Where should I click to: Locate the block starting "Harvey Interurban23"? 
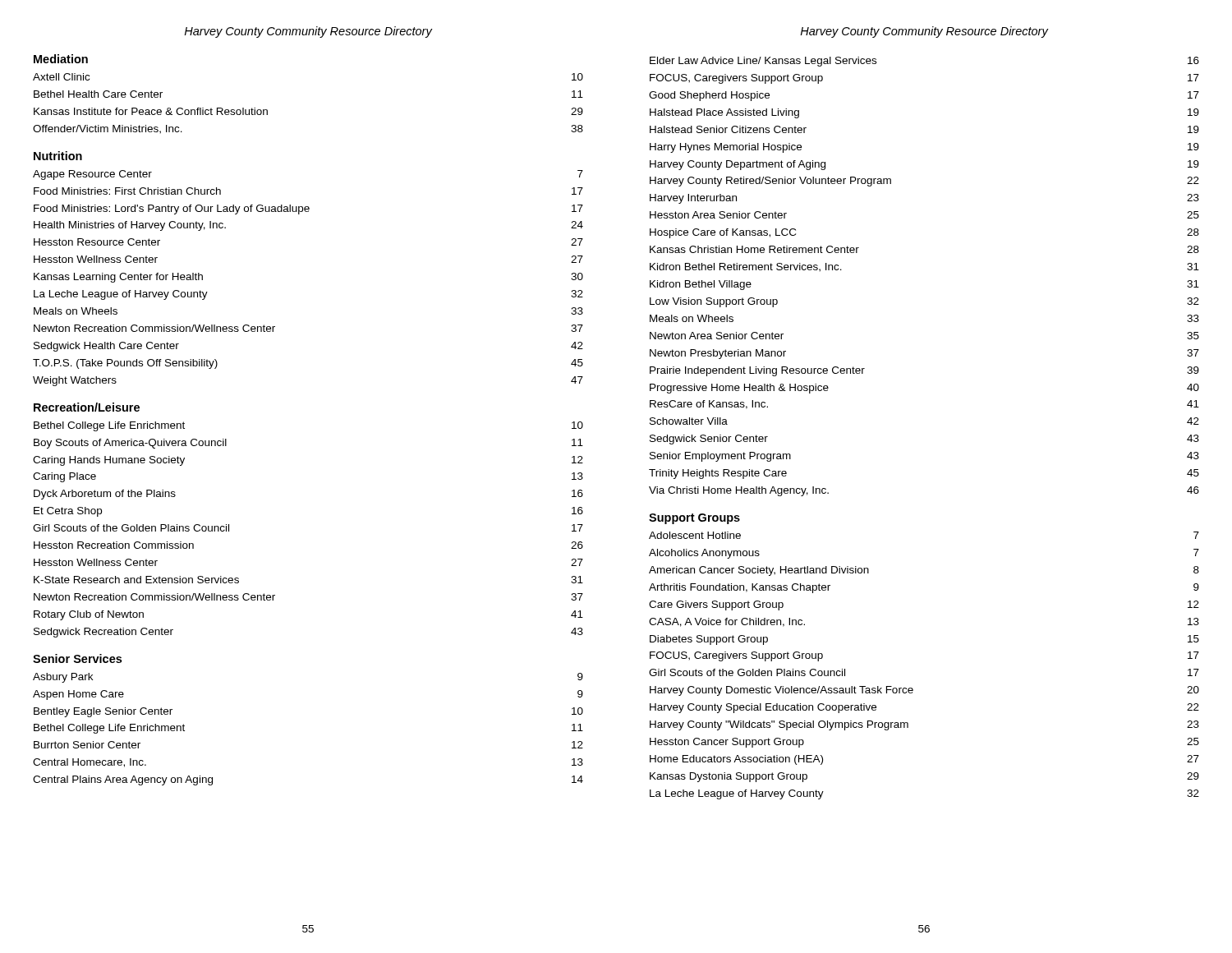pos(692,198)
